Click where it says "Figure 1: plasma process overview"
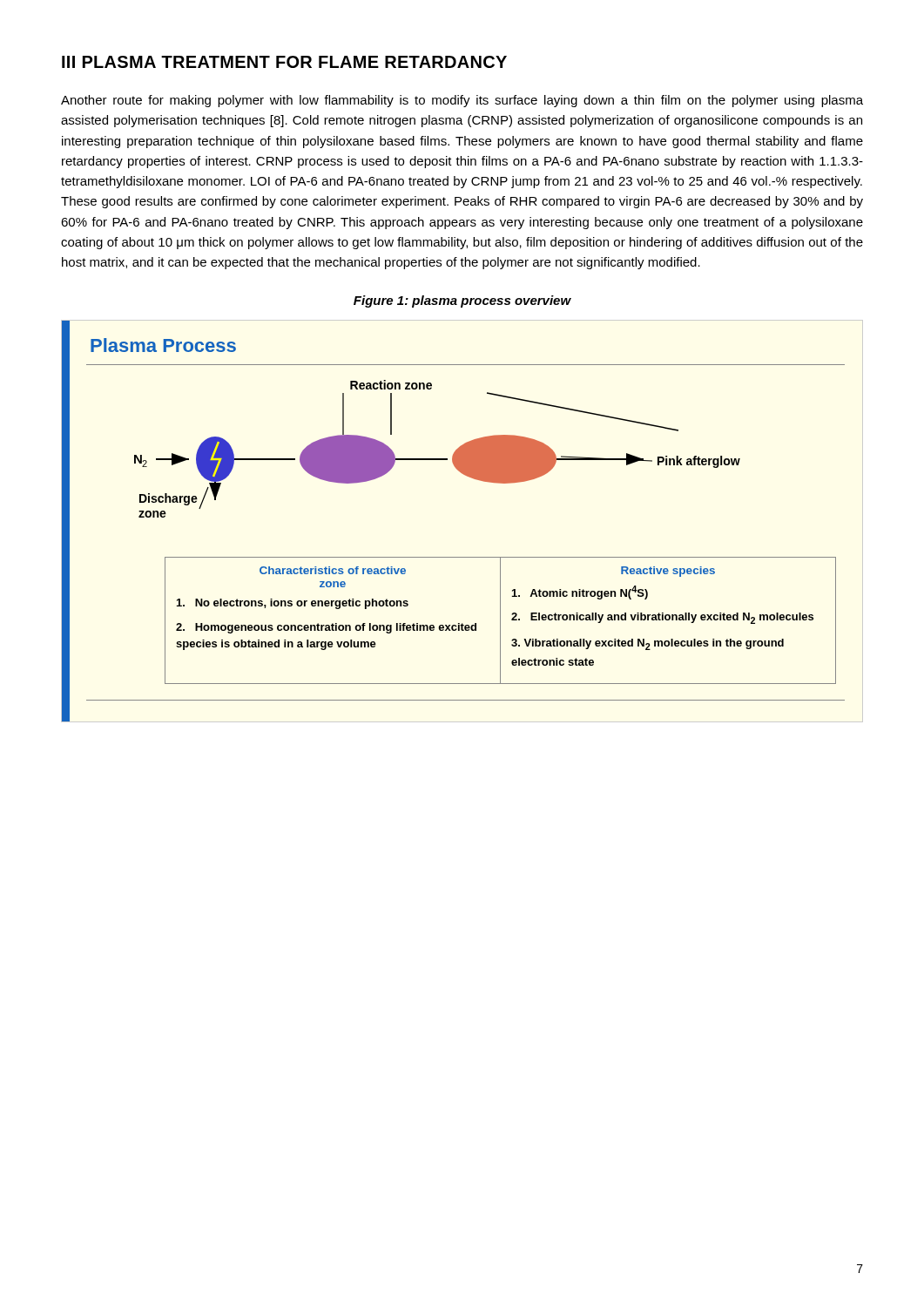 click(462, 300)
